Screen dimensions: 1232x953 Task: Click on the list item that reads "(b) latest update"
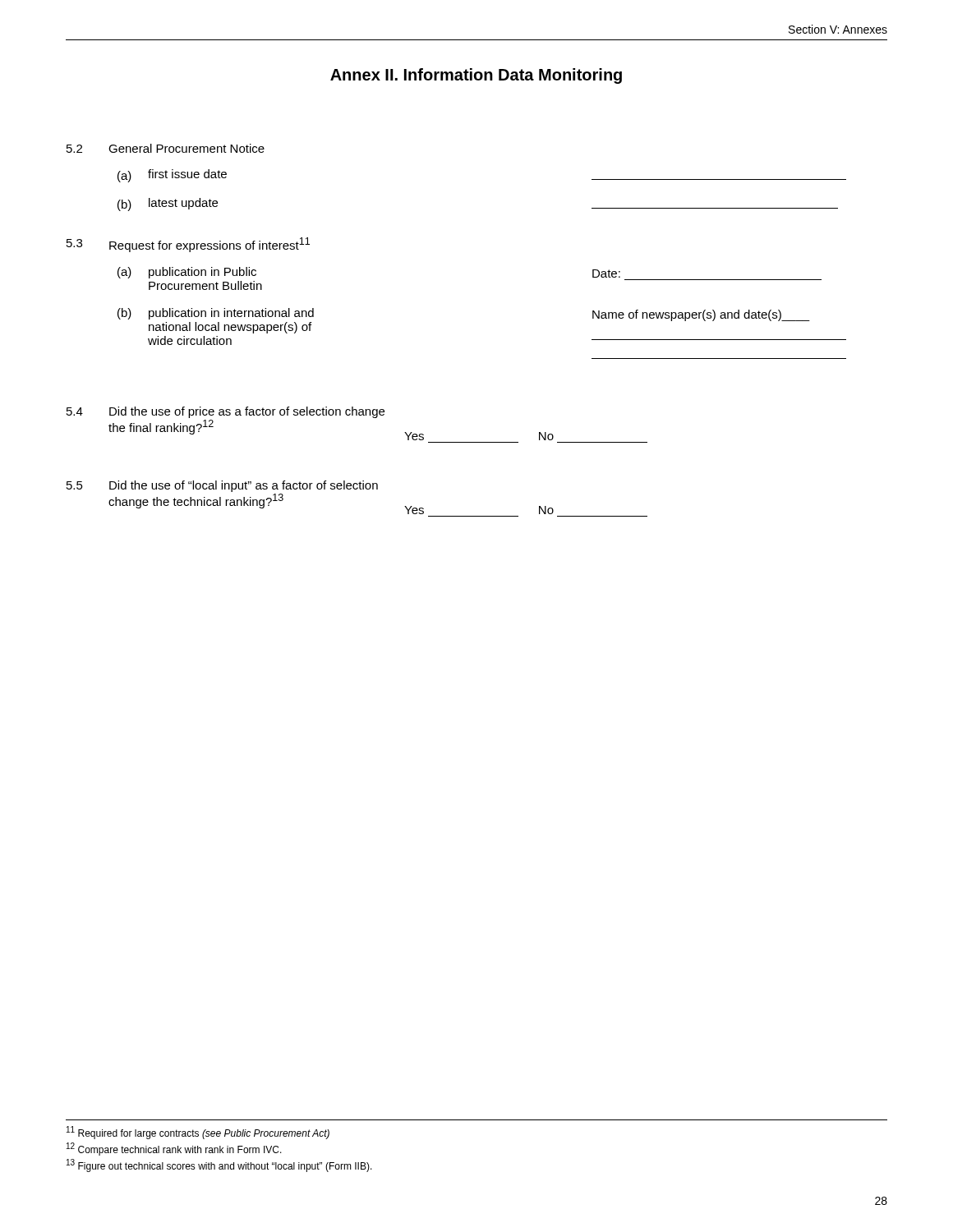185,206
